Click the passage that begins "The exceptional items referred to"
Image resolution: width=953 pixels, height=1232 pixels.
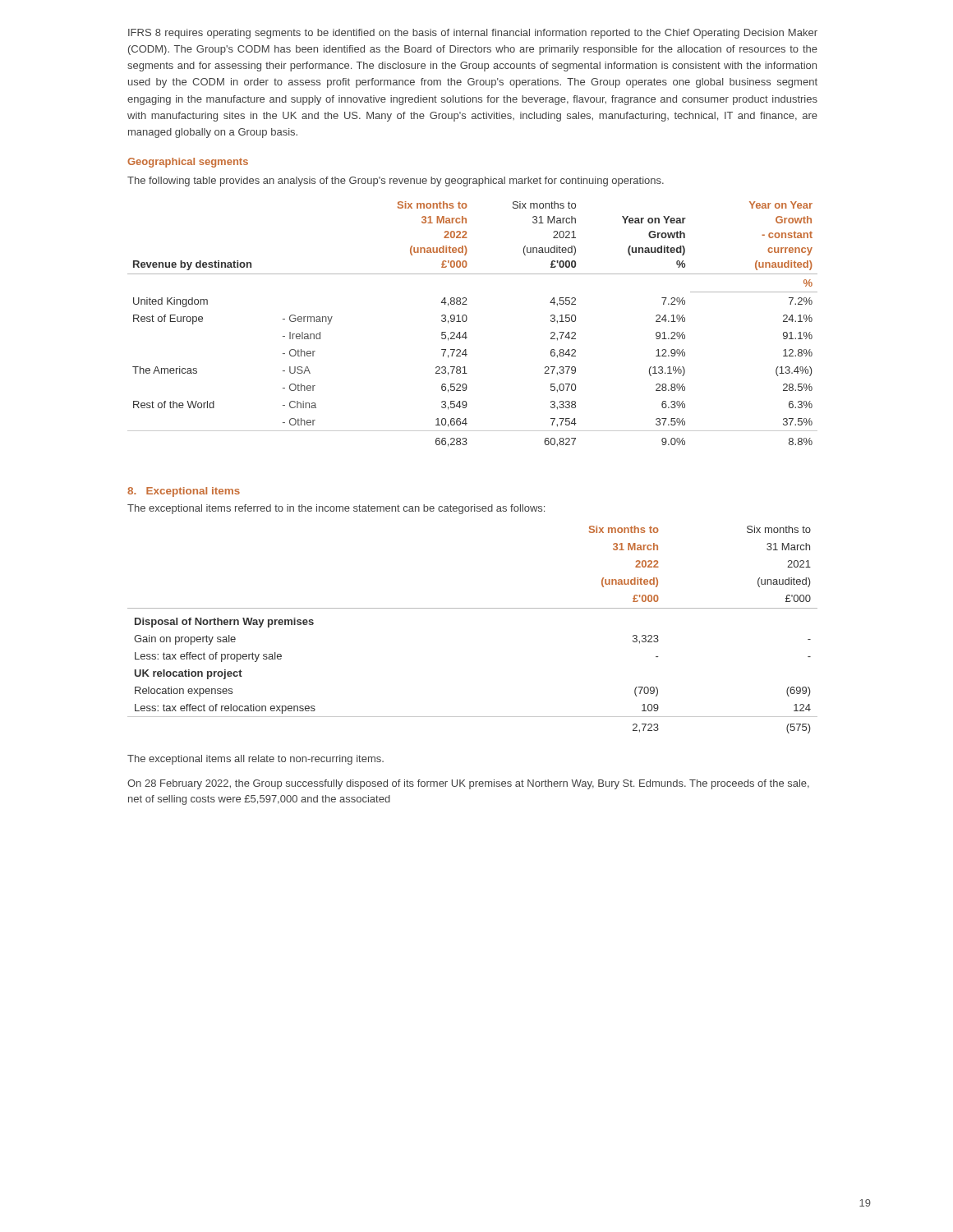(x=337, y=508)
